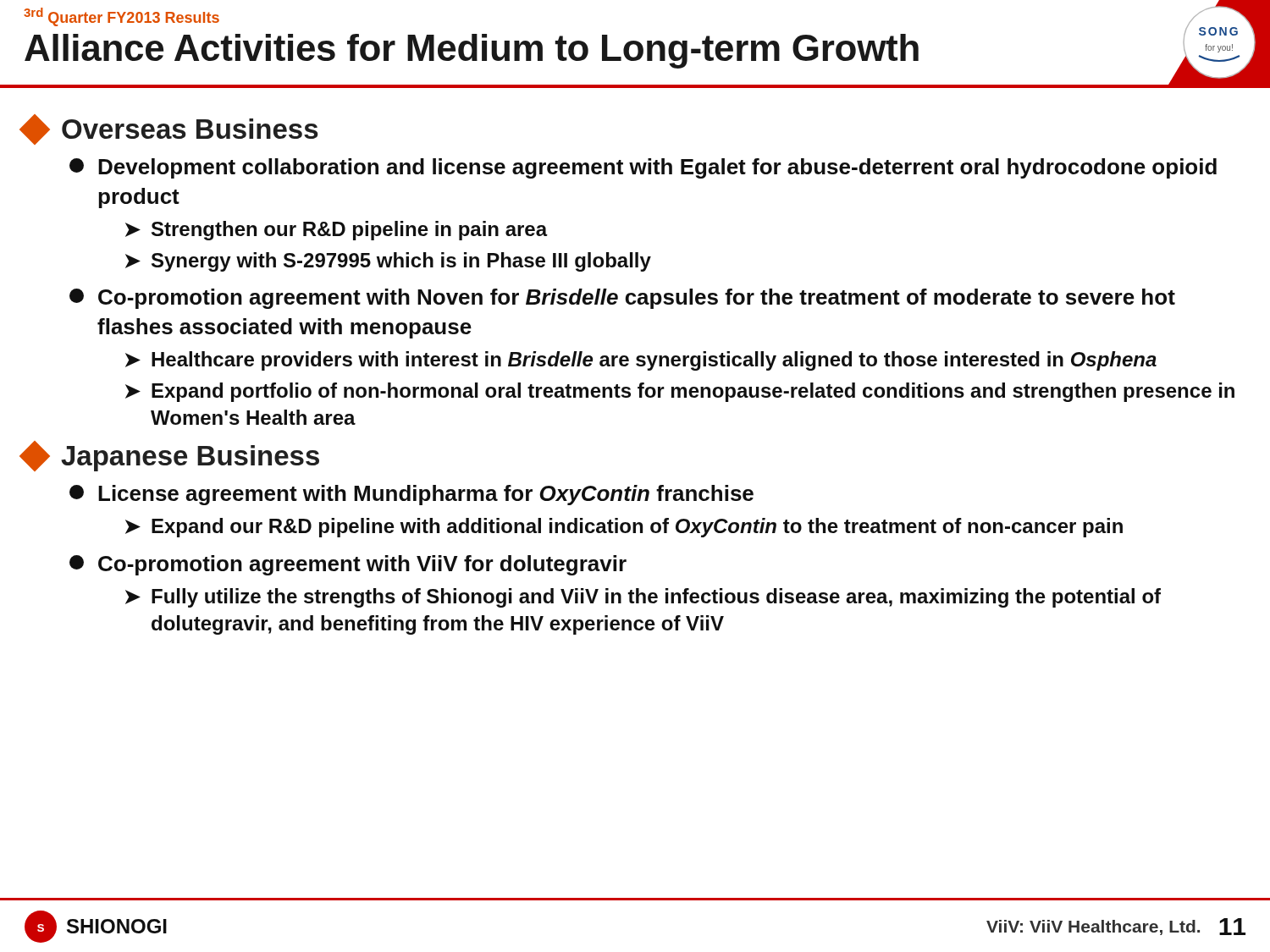Image resolution: width=1270 pixels, height=952 pixels.
Task: Point to the block beginning "Co-promotion agreement with Noven for Brisdelle capsules"
Action: (653, 312)
